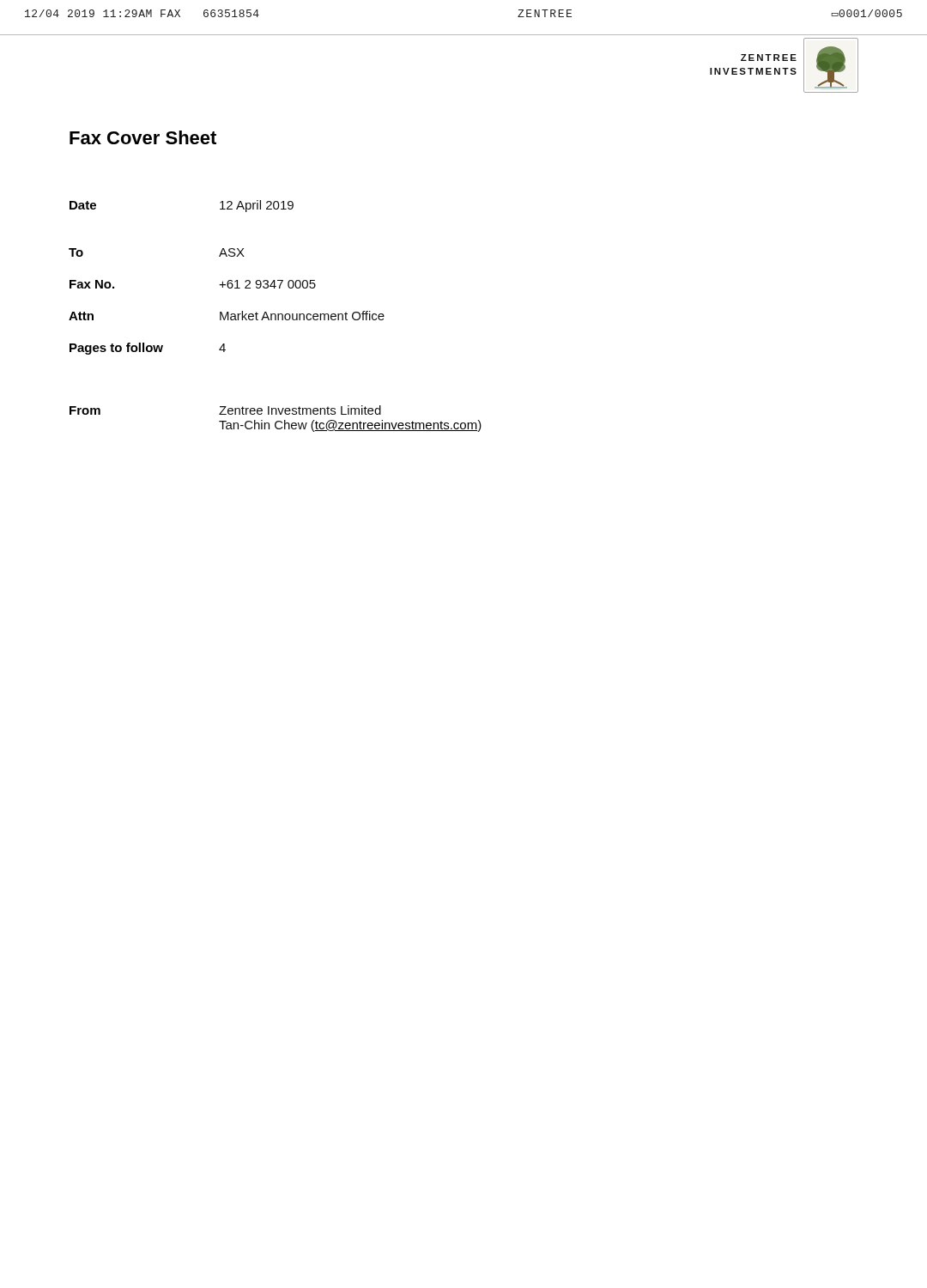Viewport: 927px width, 1288px height.
Task: Point to the element starting "To ASX"
Action: coord(76,253)
